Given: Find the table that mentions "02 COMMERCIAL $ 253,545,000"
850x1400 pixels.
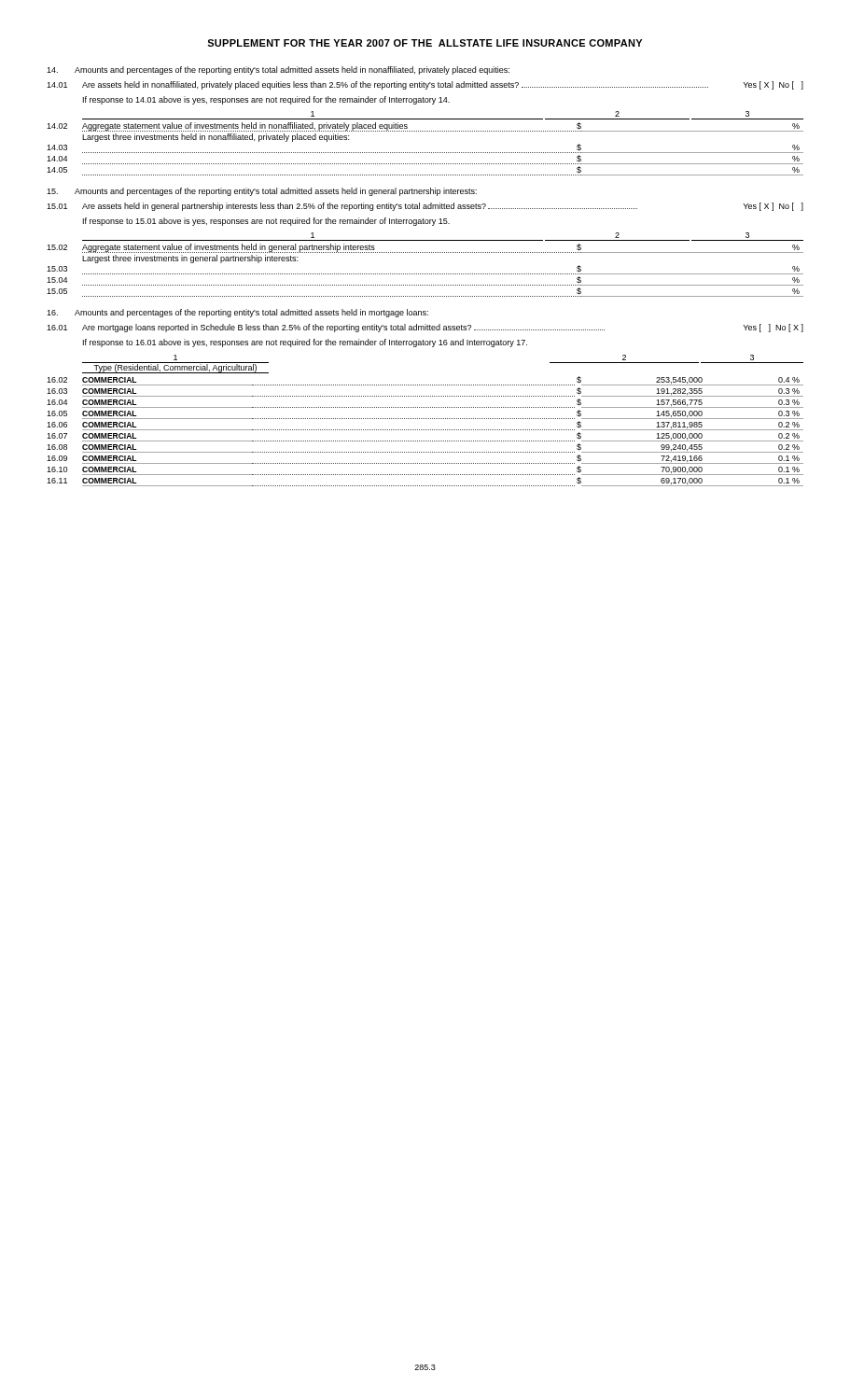Looking at the screenshot, I should [x=425, y=431].
